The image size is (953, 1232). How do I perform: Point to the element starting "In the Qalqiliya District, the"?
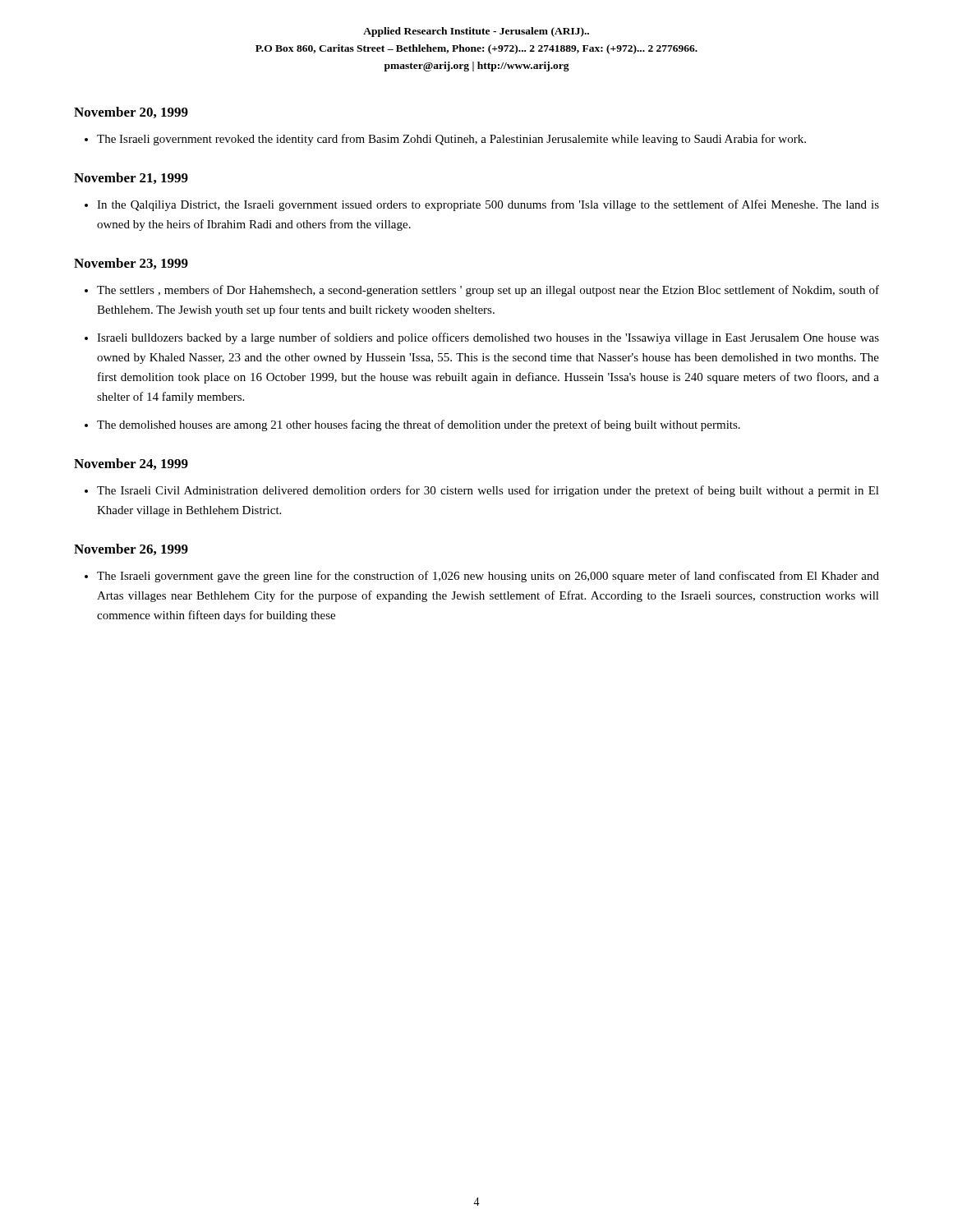coord(488,214)
